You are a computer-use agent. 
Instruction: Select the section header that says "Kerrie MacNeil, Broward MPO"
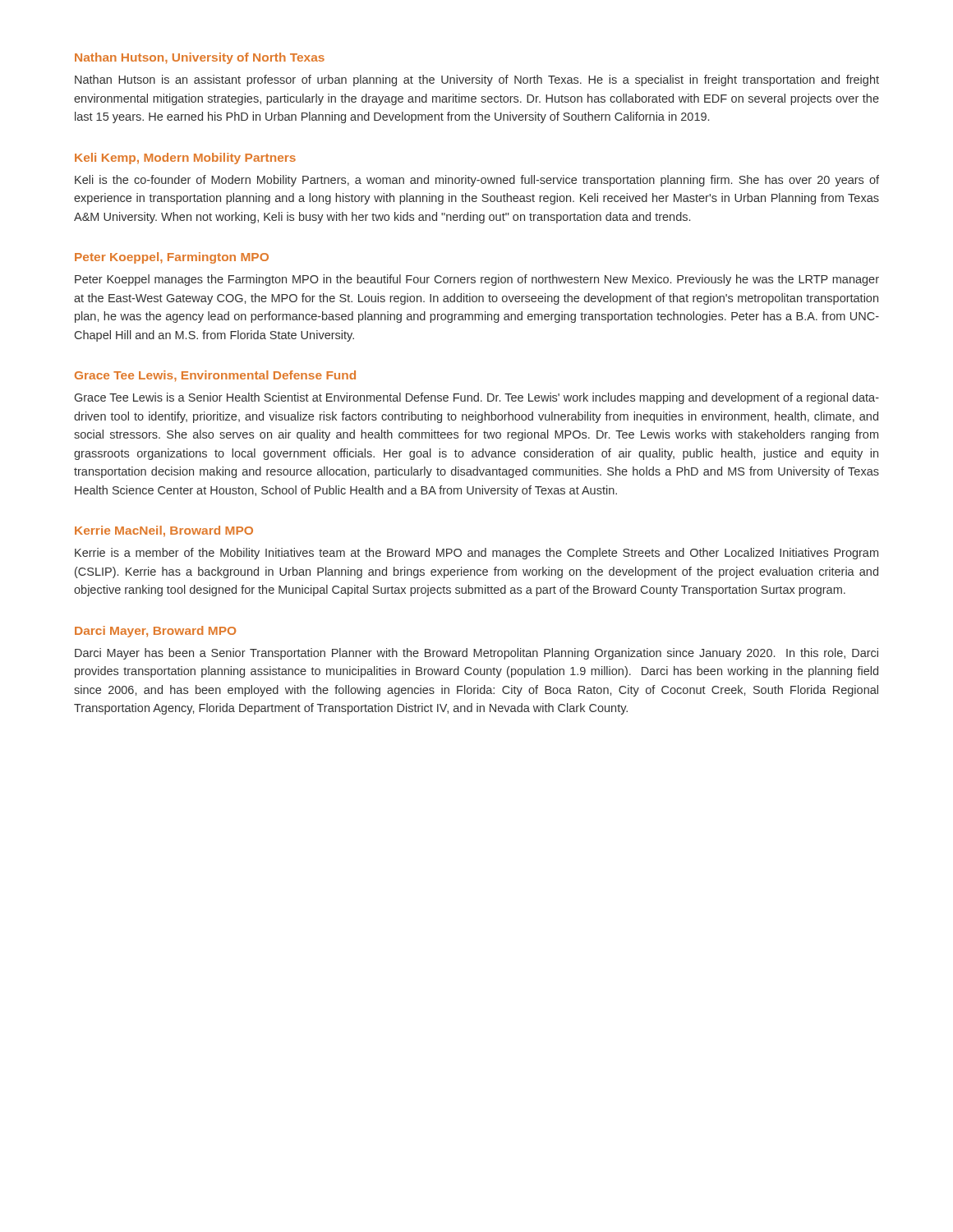(164, 530)
